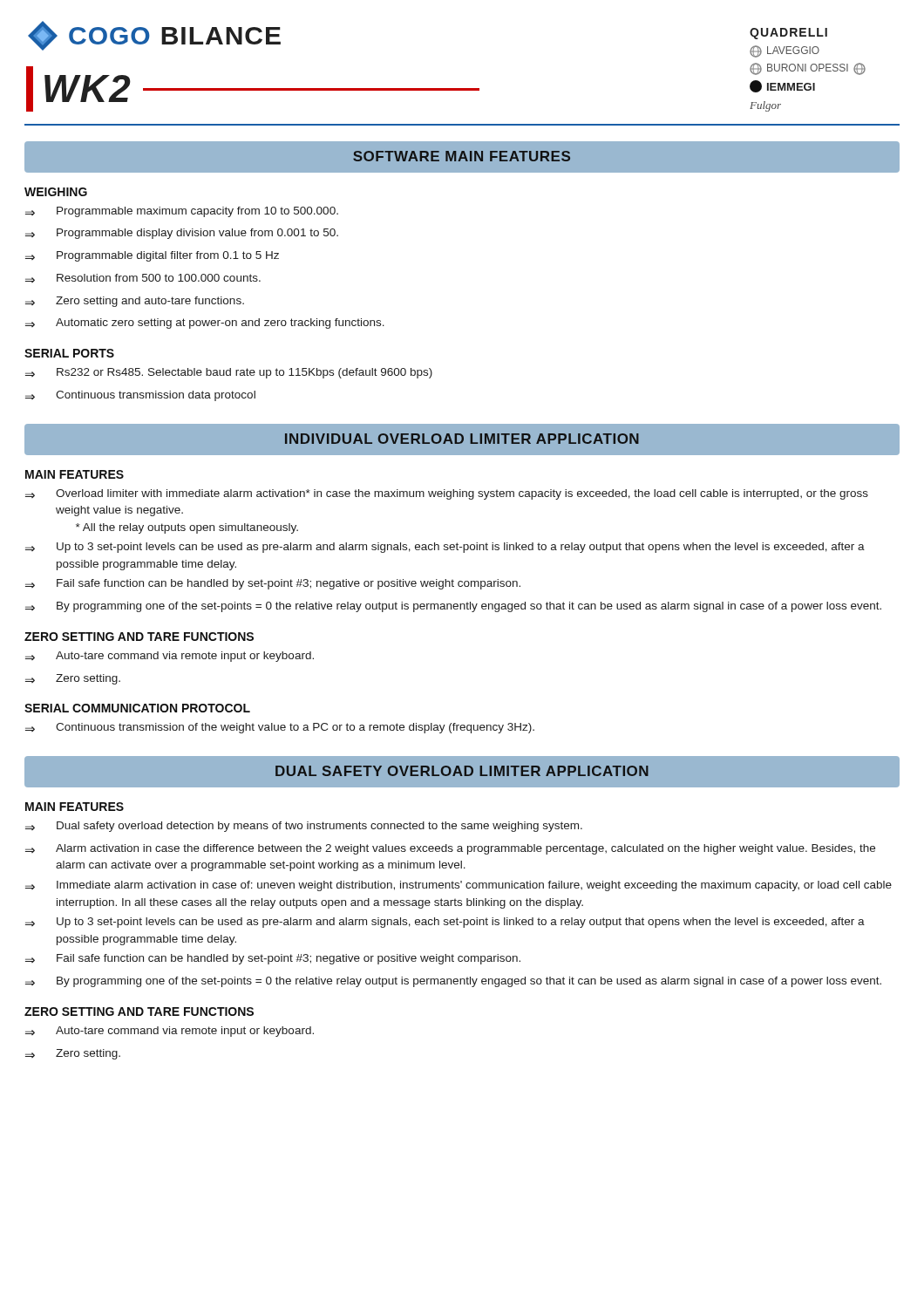Locate the block of text that opens with "⇒ Zero setting and"
The width and height of the screenshot is (924, 1308).
point(135,302)
